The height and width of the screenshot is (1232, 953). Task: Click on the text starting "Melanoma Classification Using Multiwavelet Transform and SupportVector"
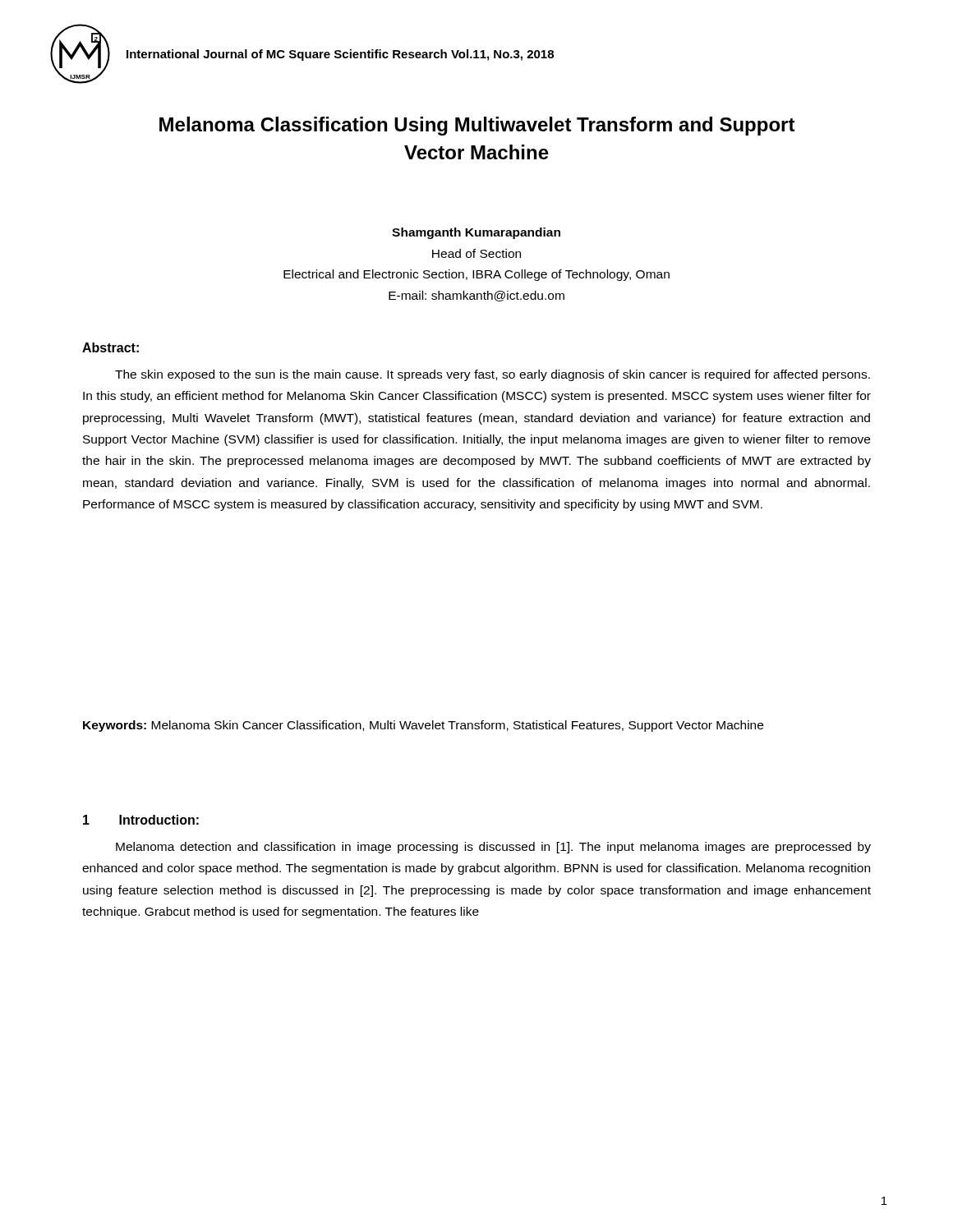[x=476, y=138]
